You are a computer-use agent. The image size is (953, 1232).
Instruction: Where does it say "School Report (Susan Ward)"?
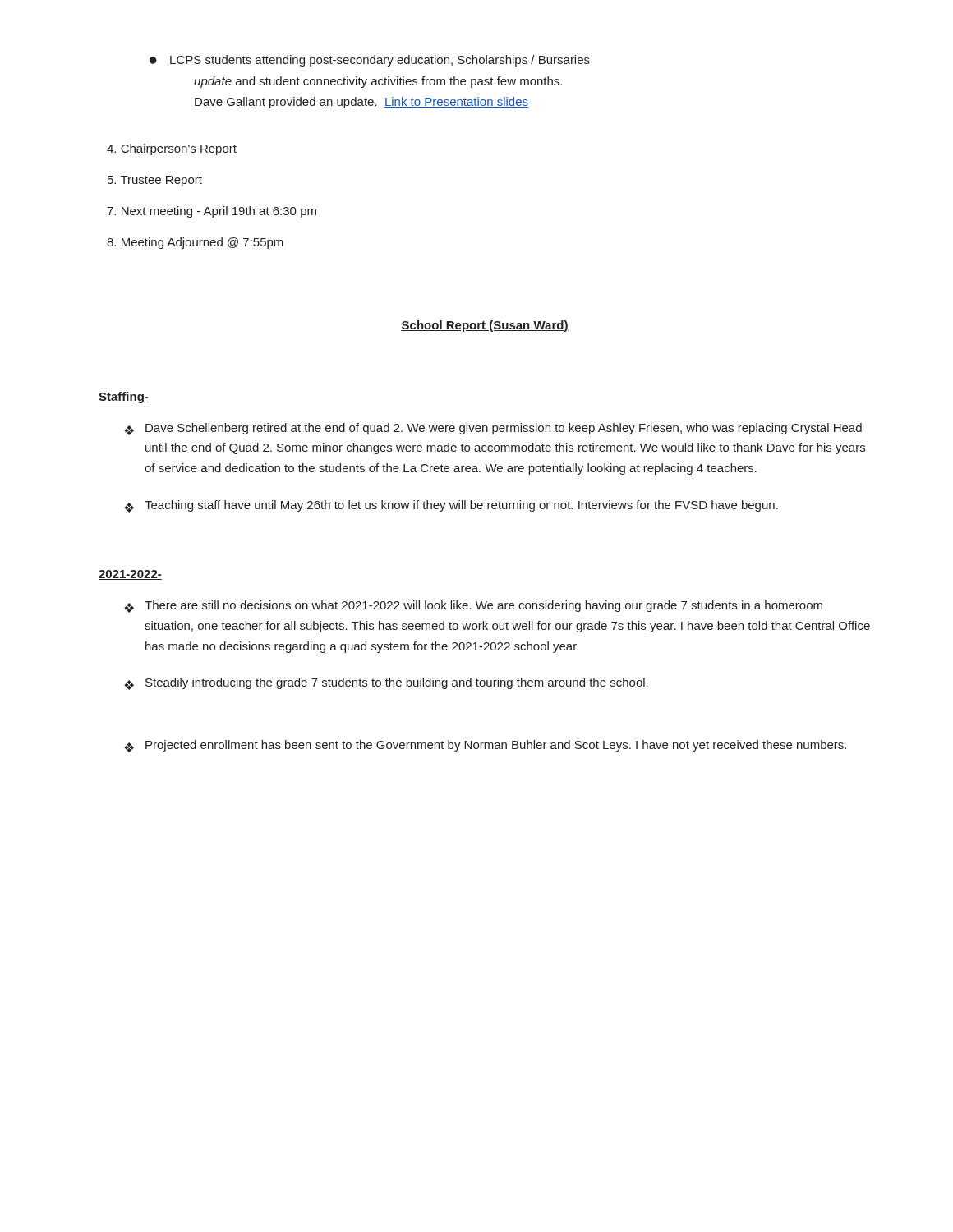pos(485,324)
